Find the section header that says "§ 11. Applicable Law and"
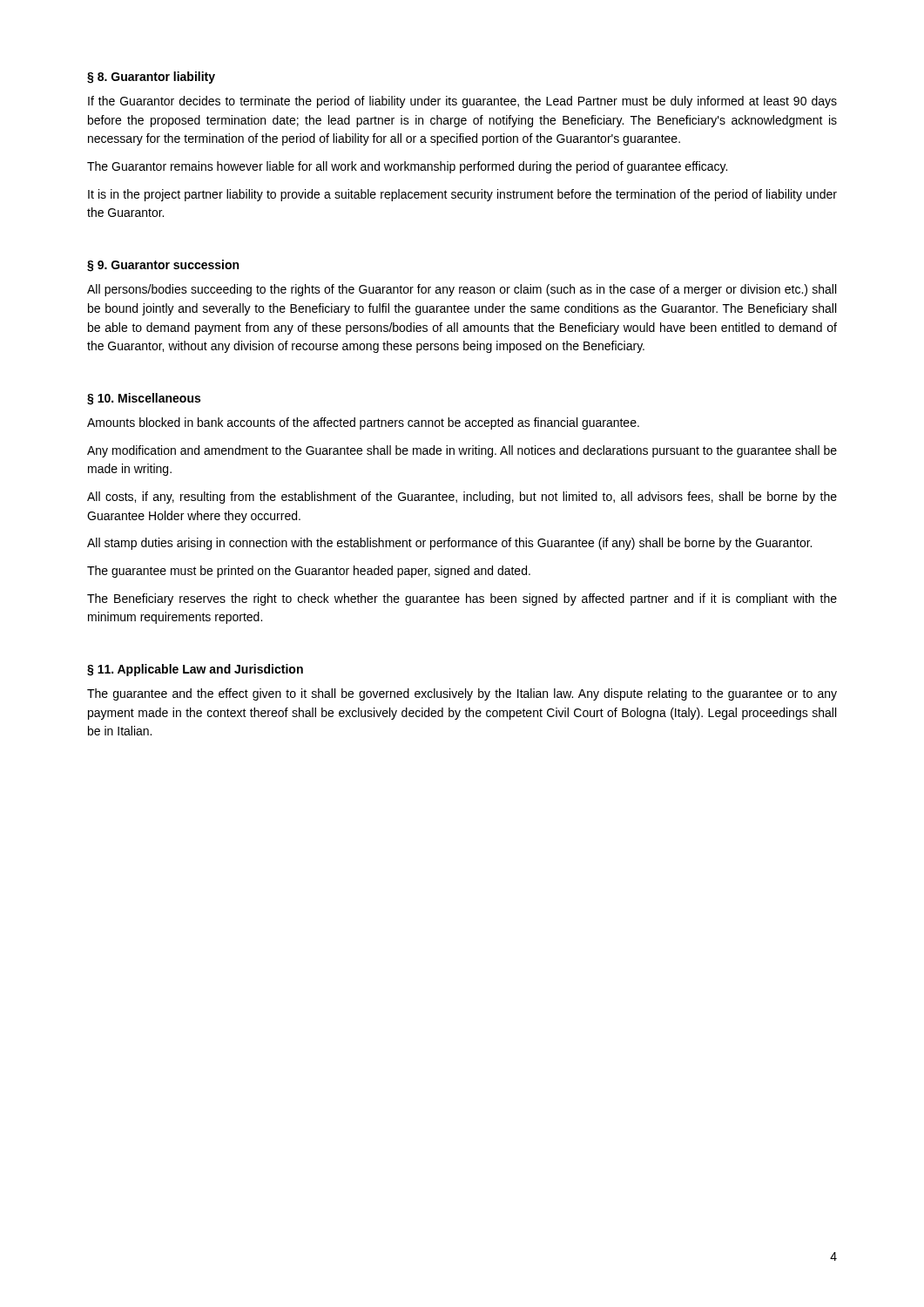Image resolution: width=924 pixels, height=1307 pixels. tap(195, 669)
